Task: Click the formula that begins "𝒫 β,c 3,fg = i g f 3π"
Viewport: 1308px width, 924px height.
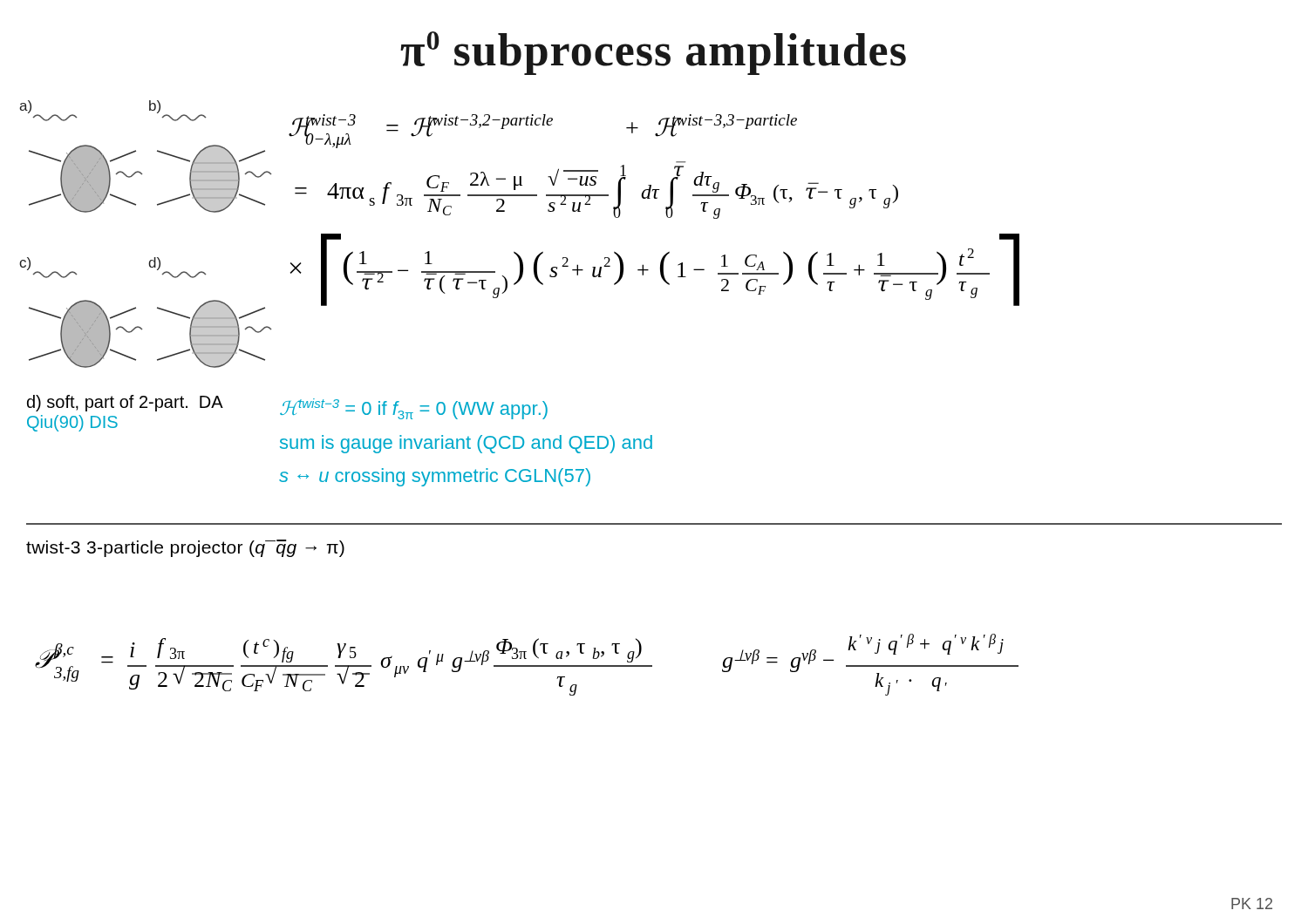Action: click(x=652, y=659)
